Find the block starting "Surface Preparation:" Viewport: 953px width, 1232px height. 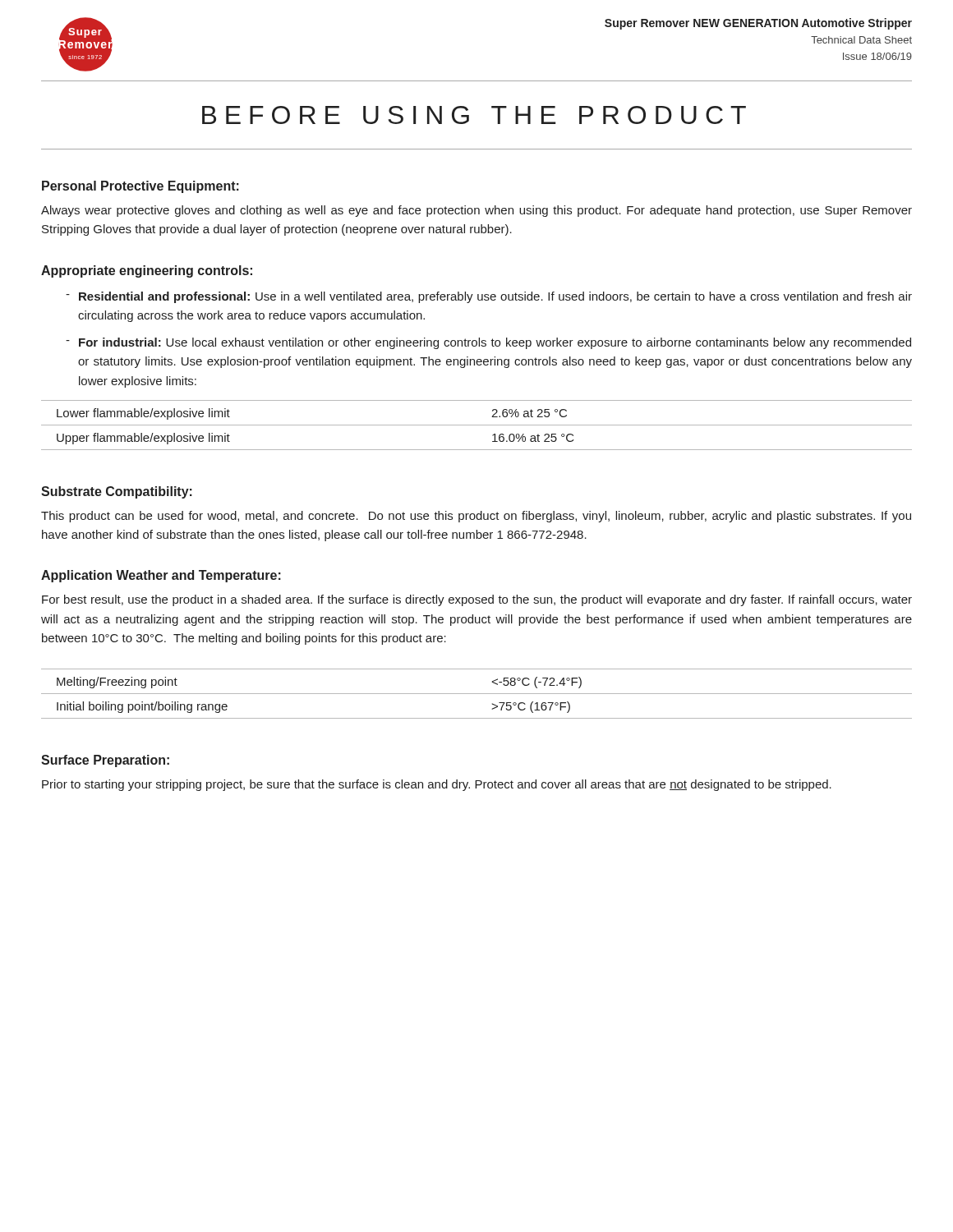click(106, 760)
